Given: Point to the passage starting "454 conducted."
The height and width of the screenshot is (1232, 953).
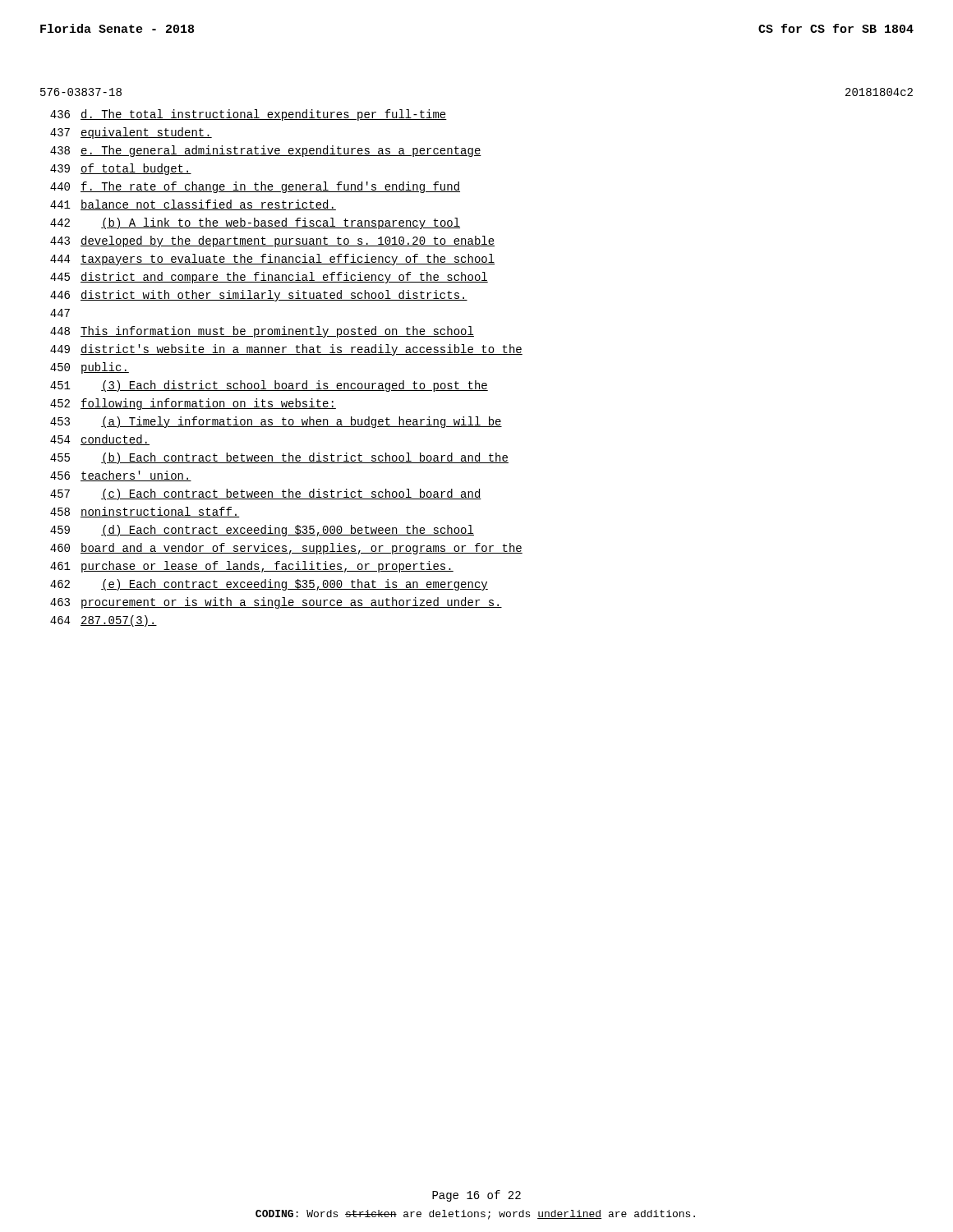Looking at the screenshot, I should coord(100,440).
